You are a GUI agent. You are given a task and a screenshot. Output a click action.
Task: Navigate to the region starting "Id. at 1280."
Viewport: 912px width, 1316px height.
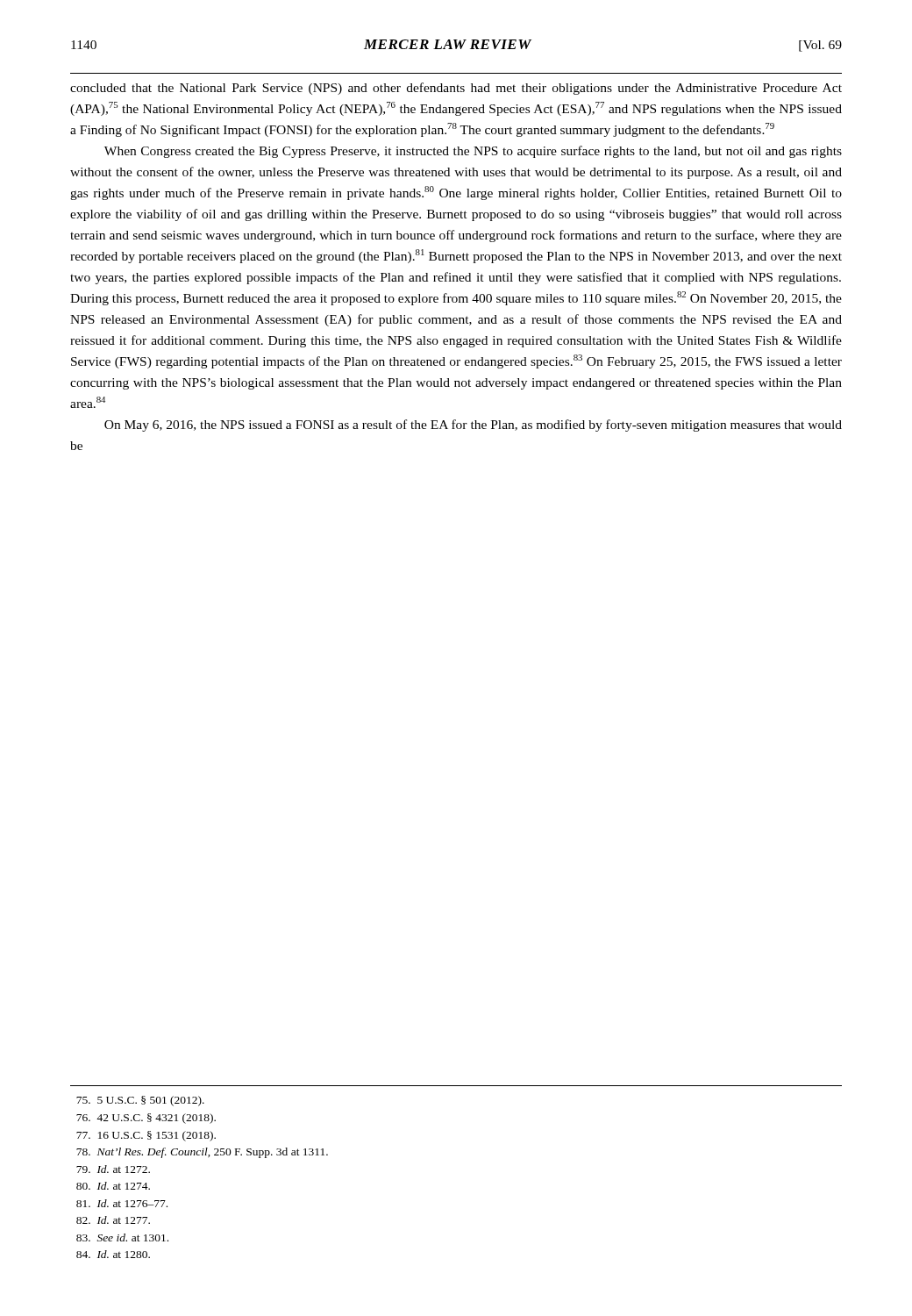[110, 1255]
